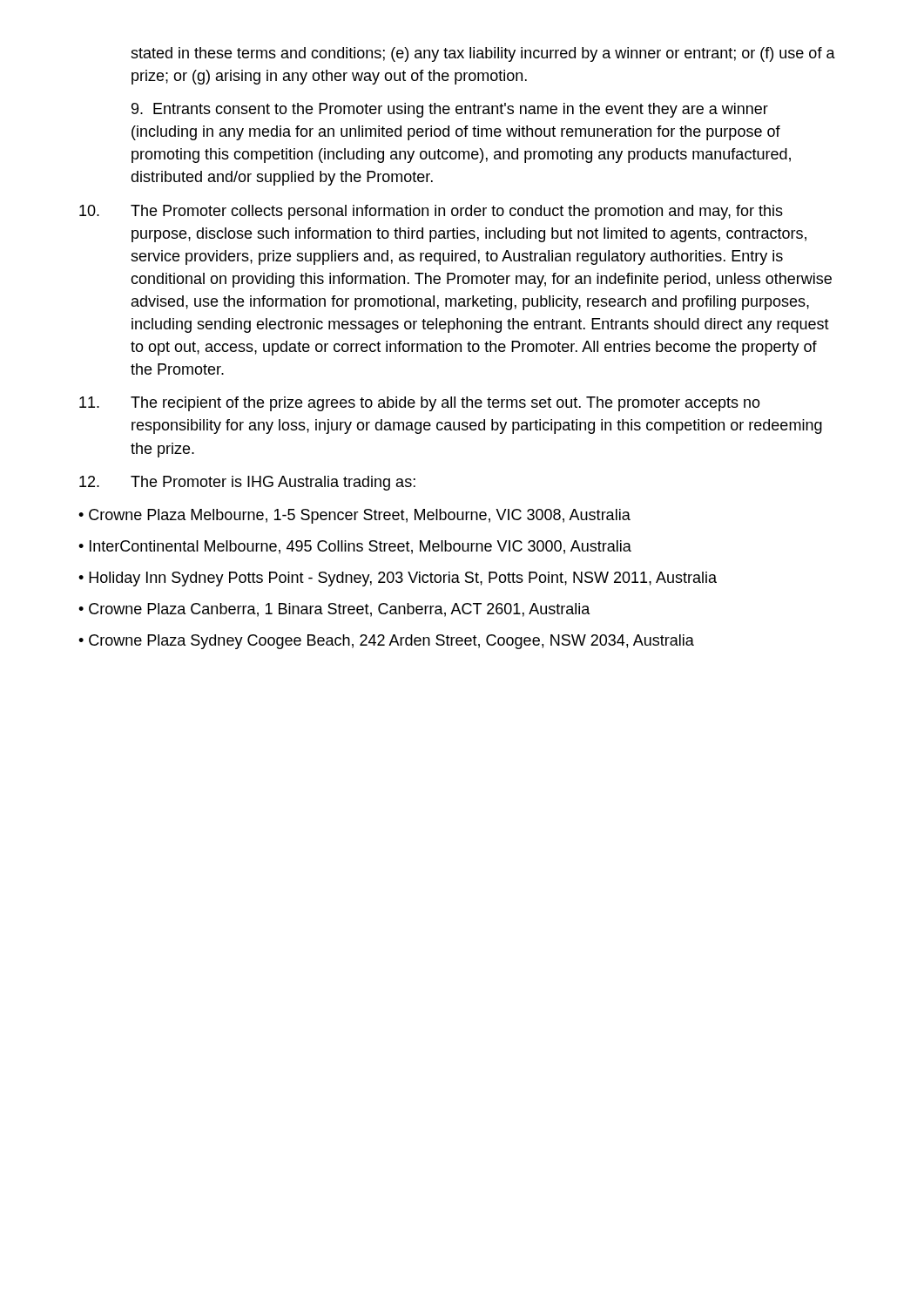Where is the passage that starts "• InterContinental Melbourne,"?
Screen dimensions: 1307x924
pyautogui.click(x=355, y=546)
